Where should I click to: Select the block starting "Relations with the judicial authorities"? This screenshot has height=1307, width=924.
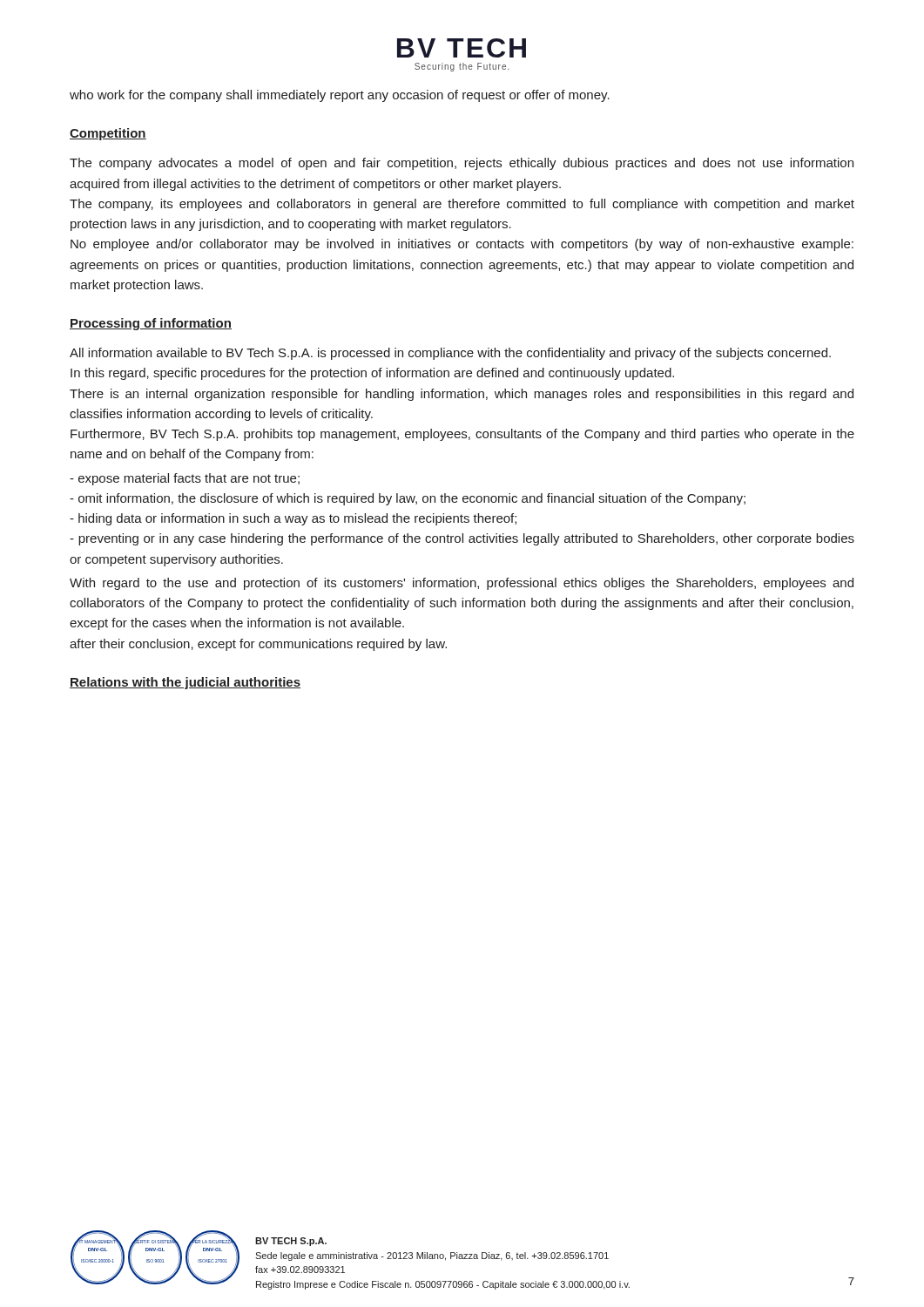tap(185, 682)
